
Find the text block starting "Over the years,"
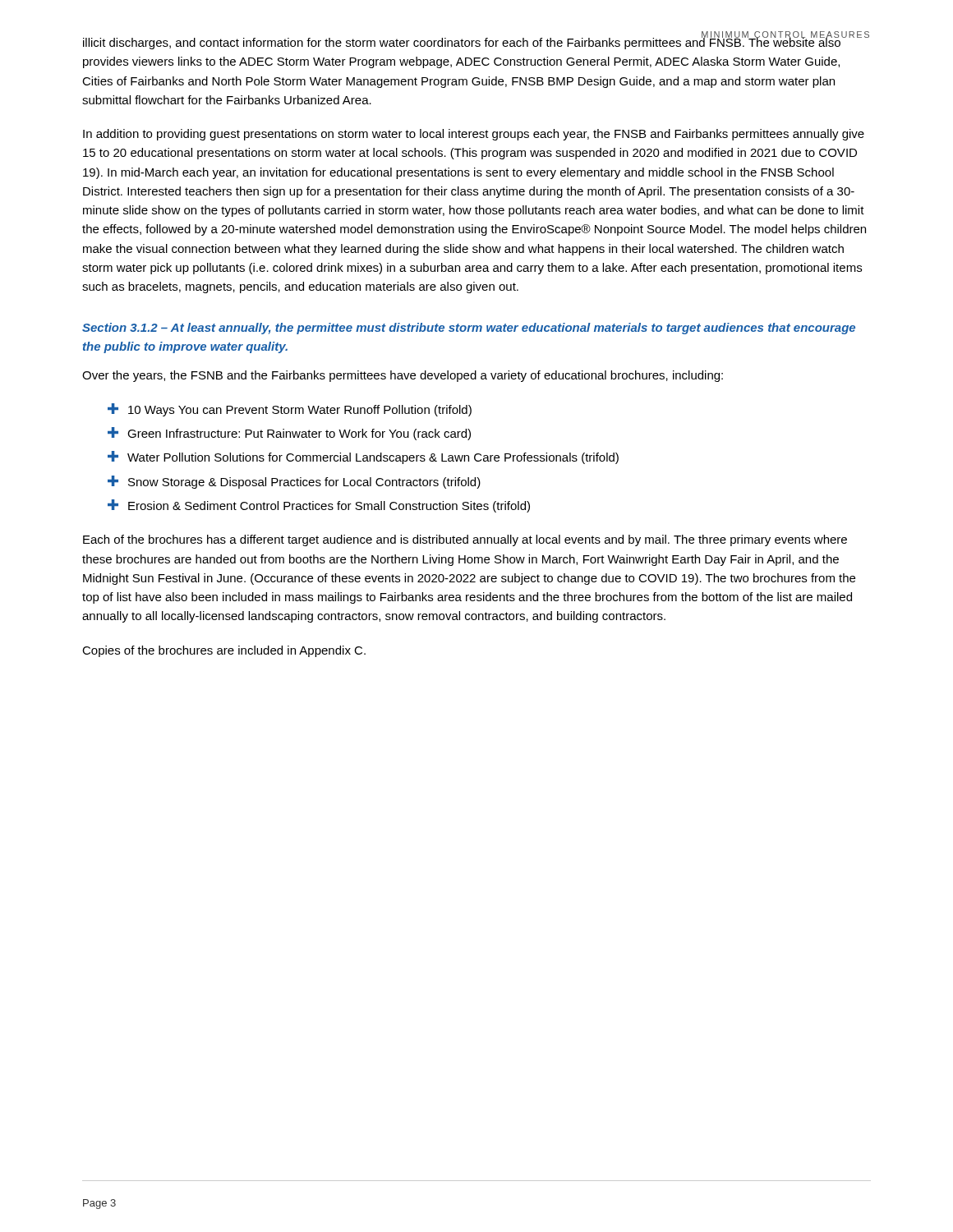tap(403, 375)
